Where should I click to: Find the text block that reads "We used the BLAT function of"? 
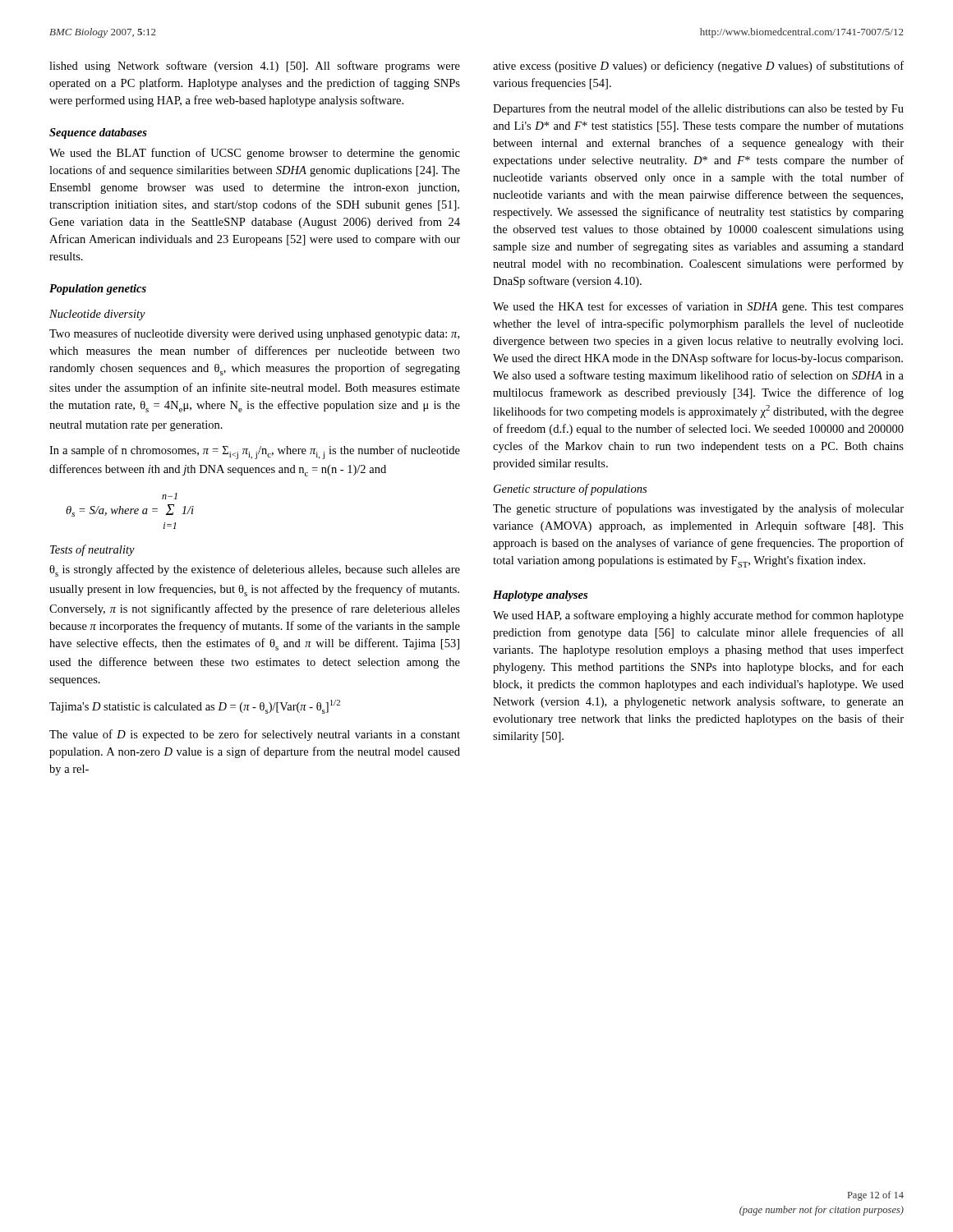[x=255, y=205]
